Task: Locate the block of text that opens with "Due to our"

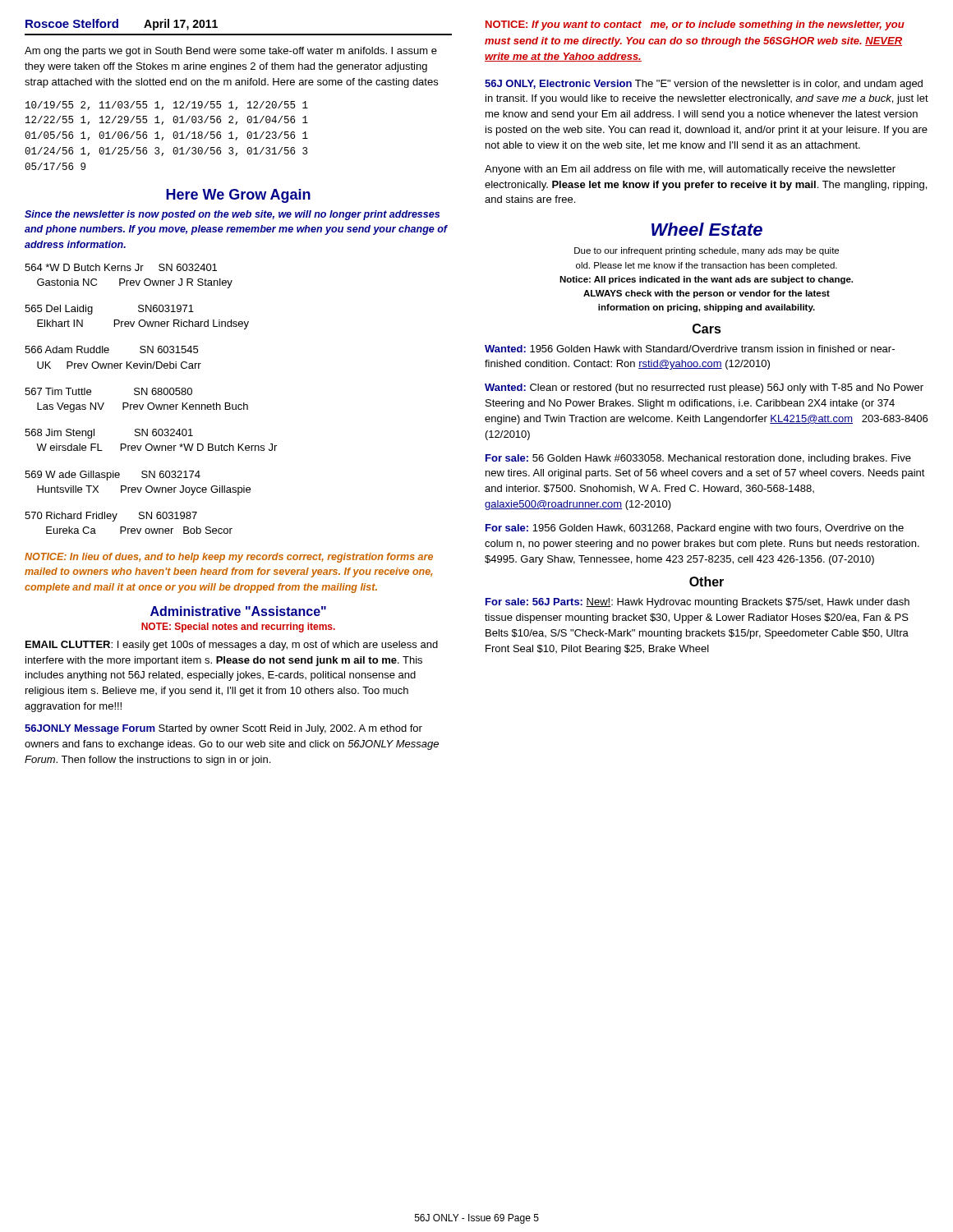Action: [x=707, y=279]
